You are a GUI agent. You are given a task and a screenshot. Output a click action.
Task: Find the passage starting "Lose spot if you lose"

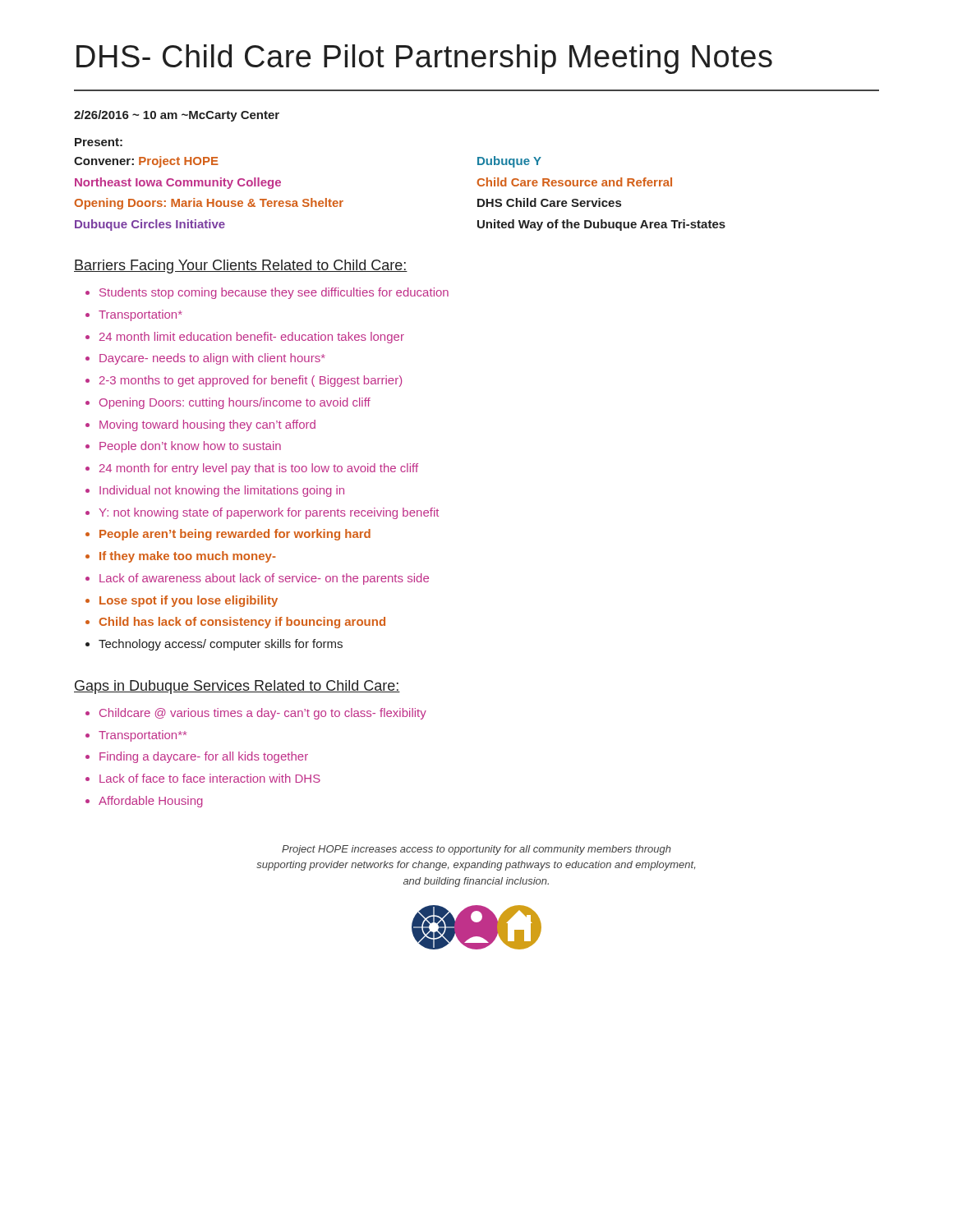click(188, 600)
